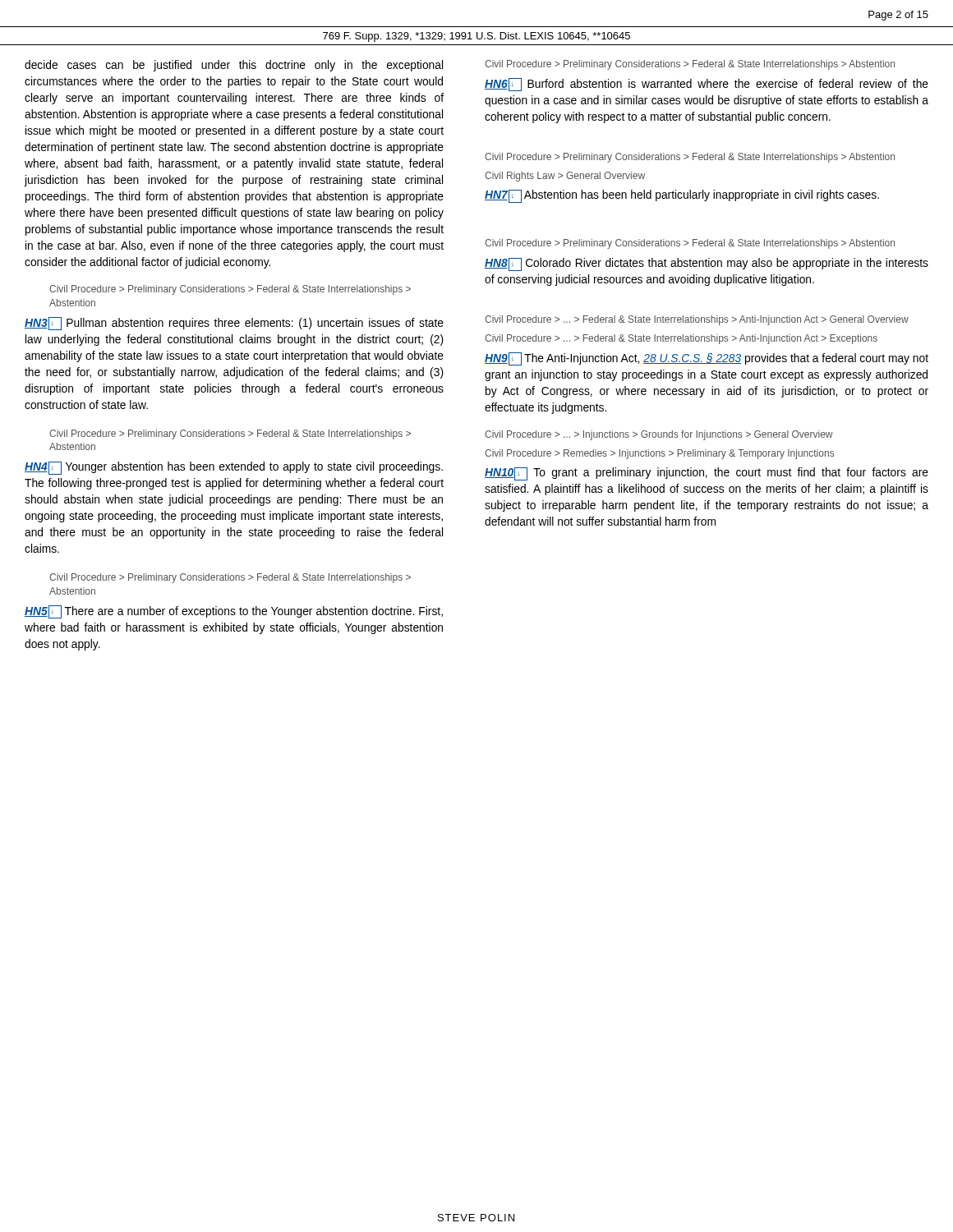The image size is (953, 1232).
Task: Find the text block that says "HN6 Burford abstention is warranted where"
Action: [707, 100]
